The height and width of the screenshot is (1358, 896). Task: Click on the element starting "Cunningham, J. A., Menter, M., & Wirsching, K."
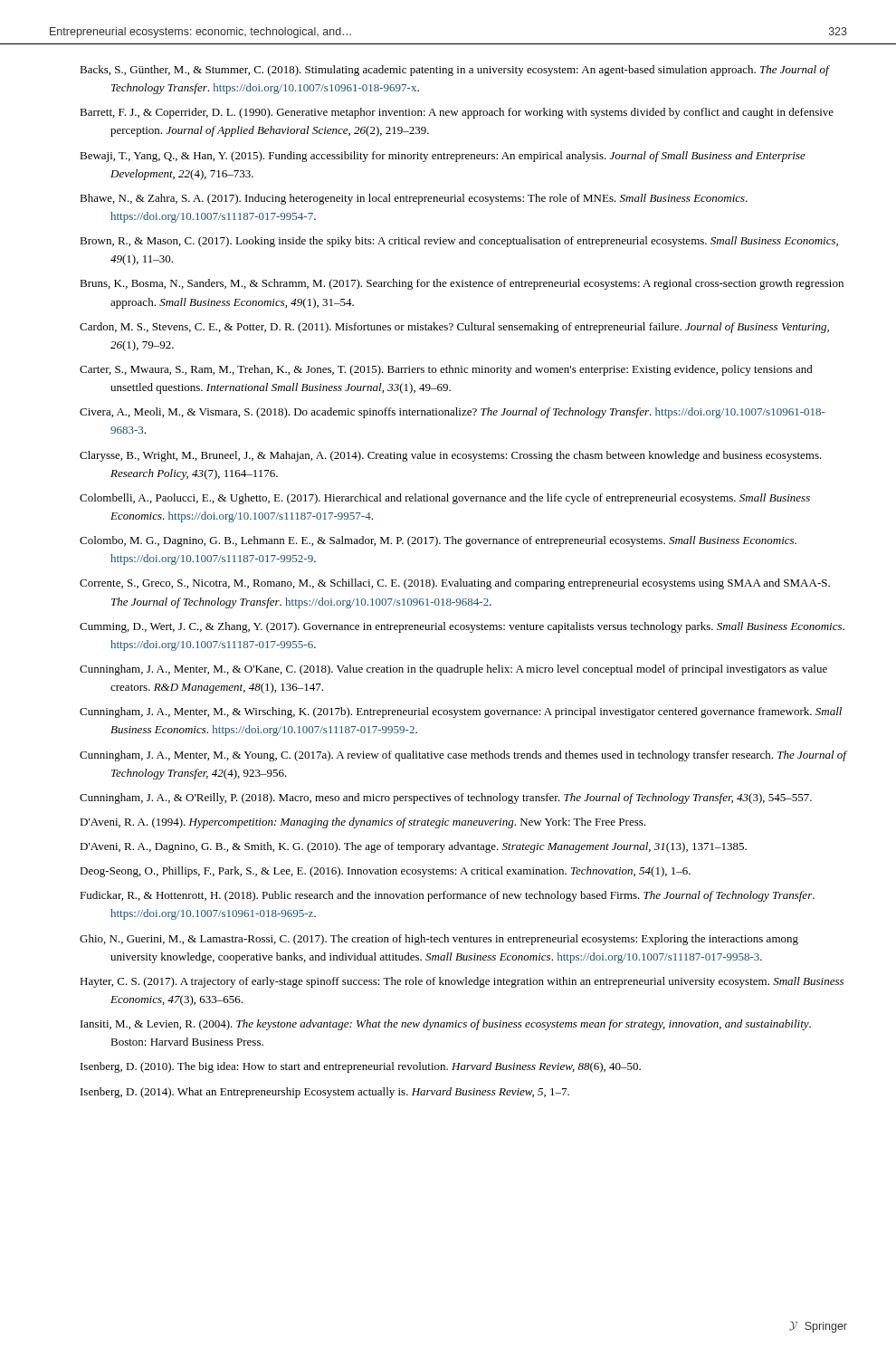461,720
